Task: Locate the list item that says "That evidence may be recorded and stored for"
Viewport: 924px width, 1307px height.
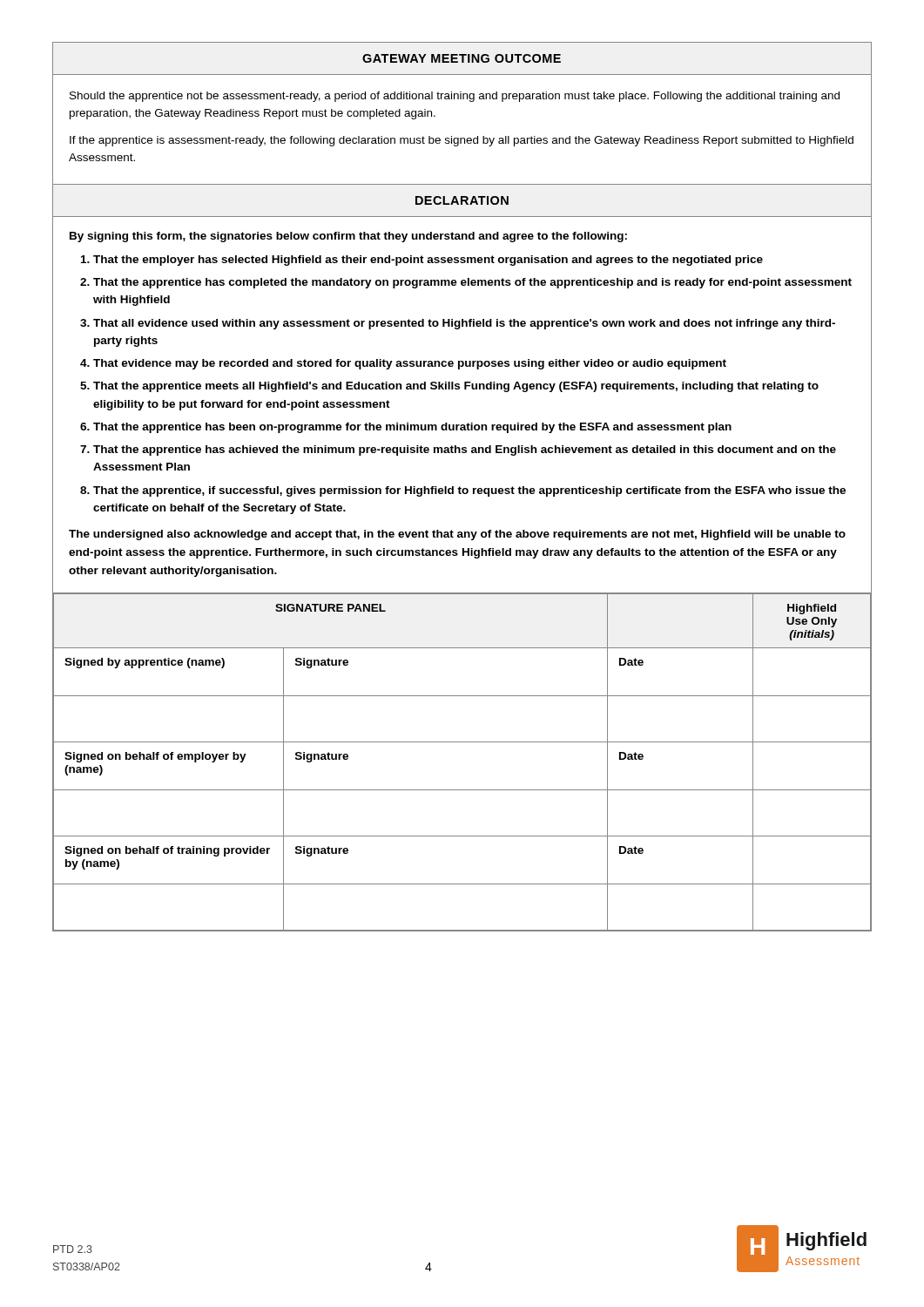Action: tap(410, 363)
